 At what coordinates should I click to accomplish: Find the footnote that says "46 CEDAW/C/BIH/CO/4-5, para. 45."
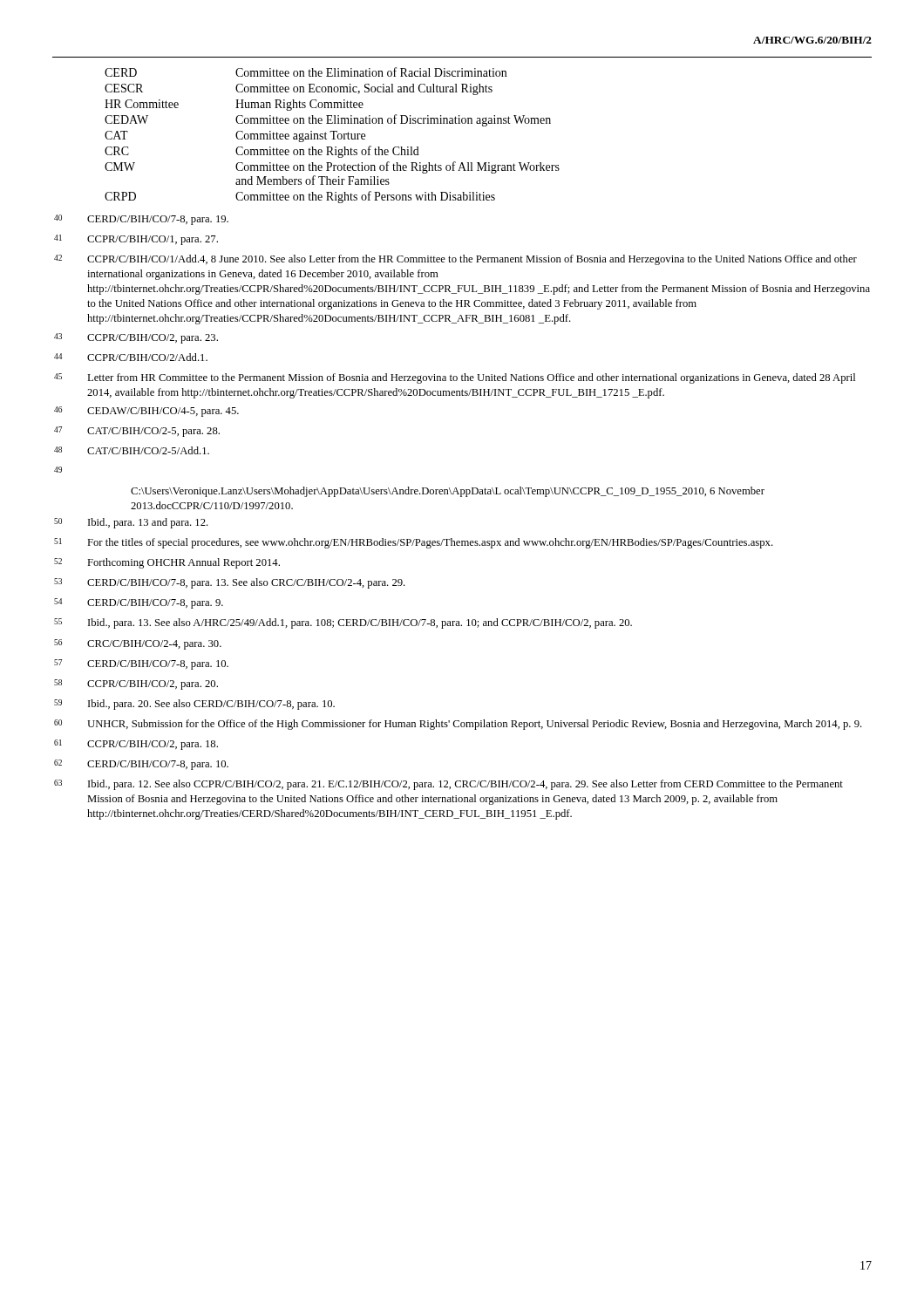pos(146,412)
